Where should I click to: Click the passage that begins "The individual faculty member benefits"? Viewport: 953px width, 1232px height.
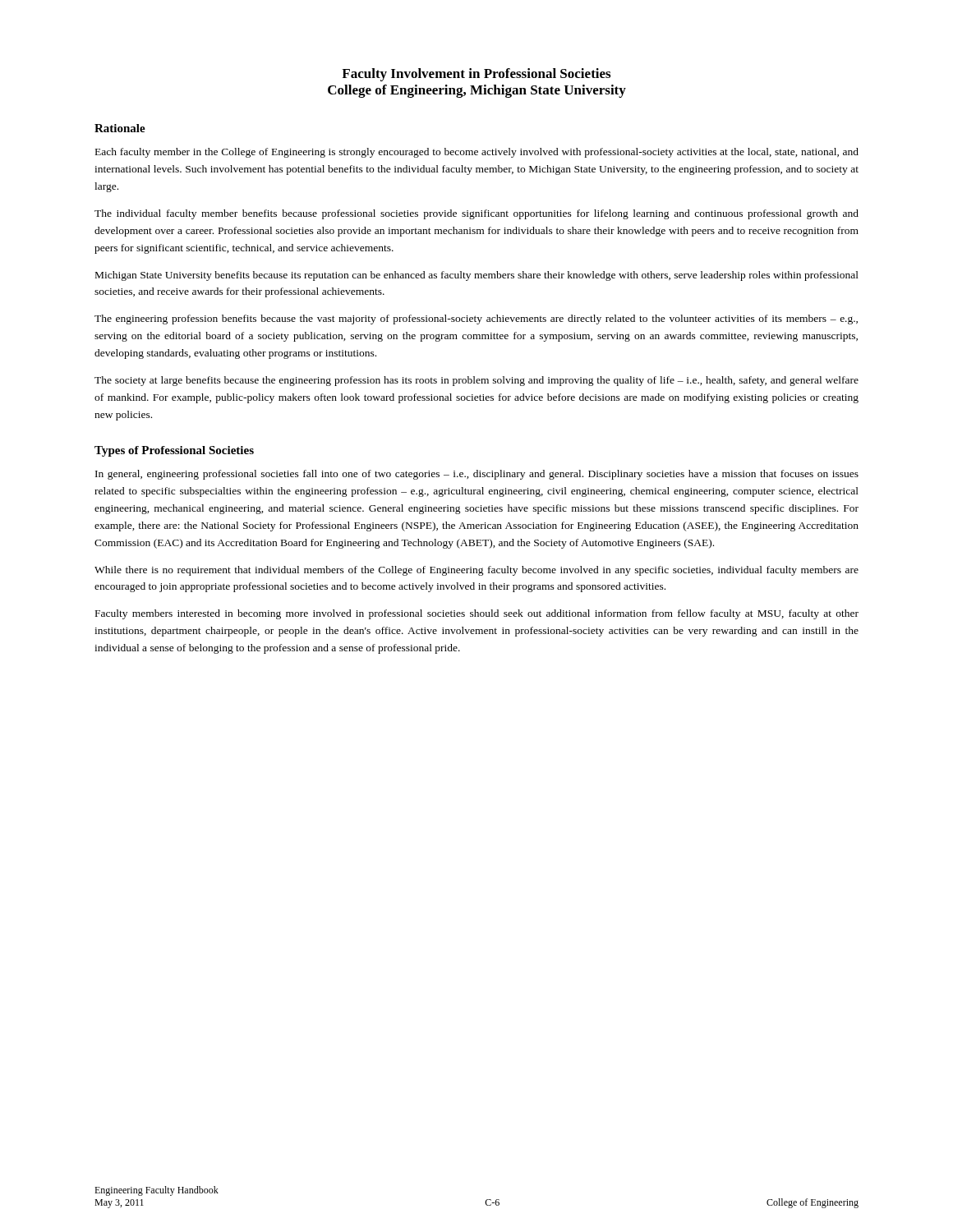tap(476, 230)
